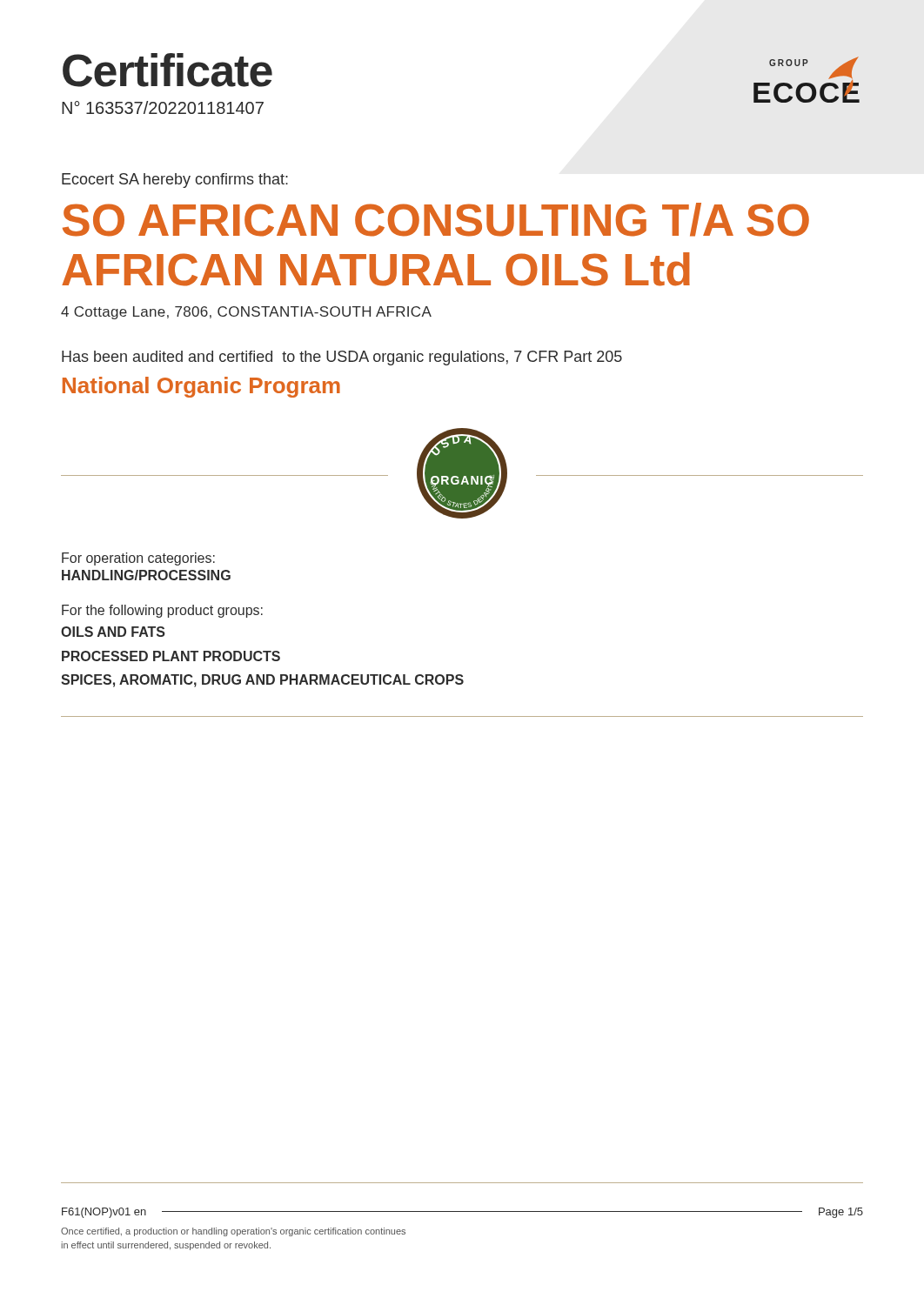
Task: Navigate to the passage starting "For operation categories:"
Action: click(138, 558)
